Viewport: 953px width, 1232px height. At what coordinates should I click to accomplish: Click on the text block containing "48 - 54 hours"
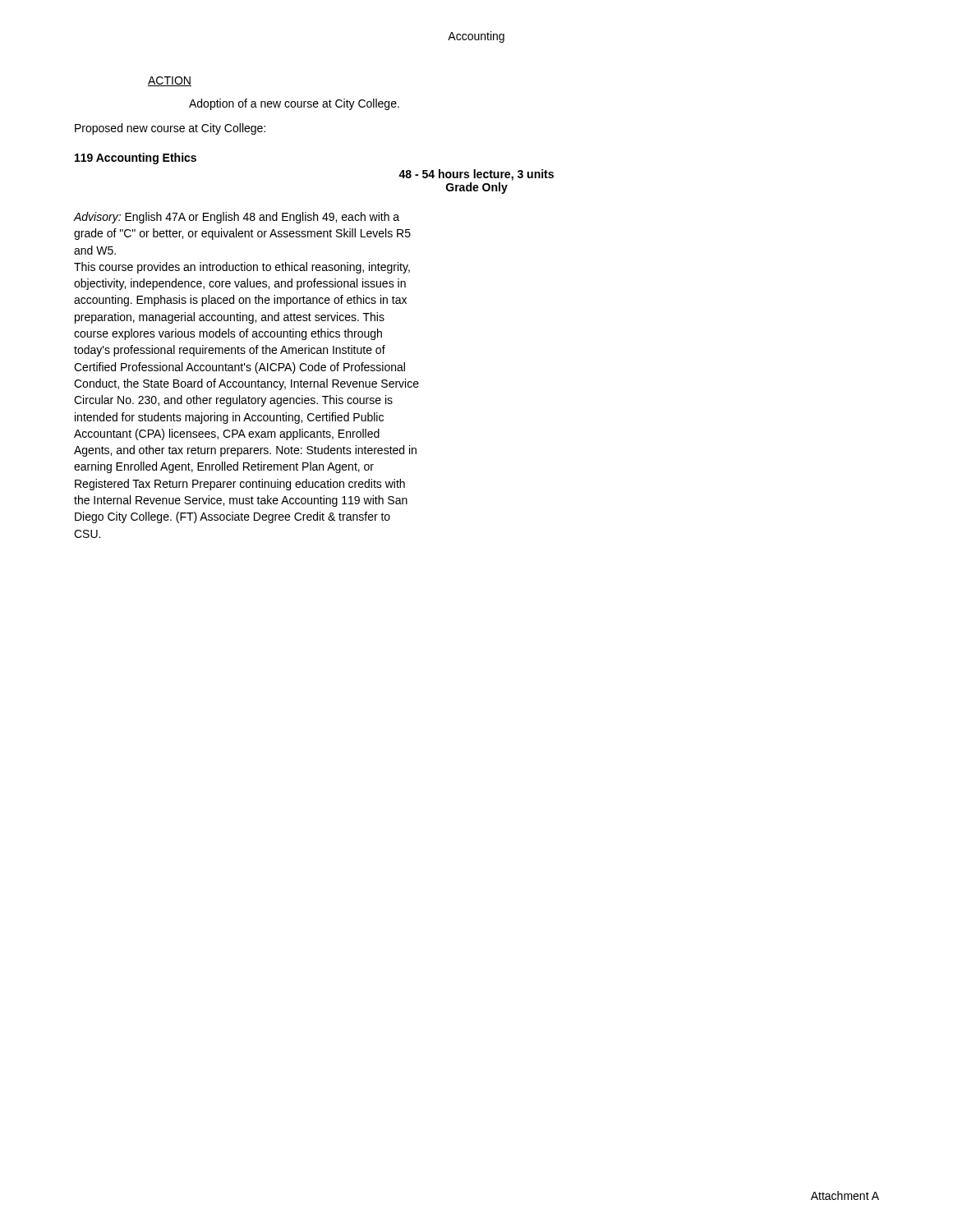pos(476,181)
